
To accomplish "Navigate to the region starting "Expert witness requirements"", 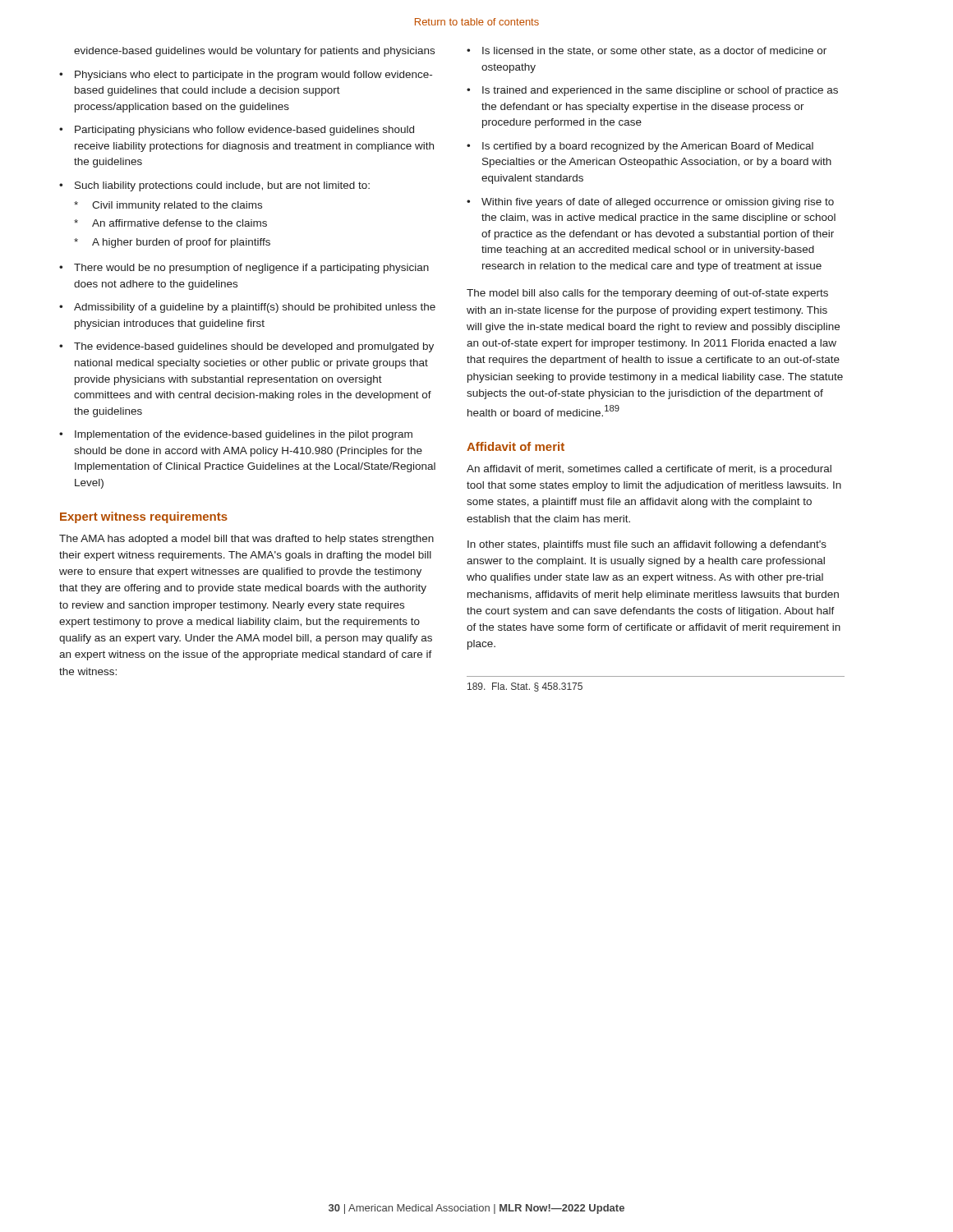I will point(143,516).
